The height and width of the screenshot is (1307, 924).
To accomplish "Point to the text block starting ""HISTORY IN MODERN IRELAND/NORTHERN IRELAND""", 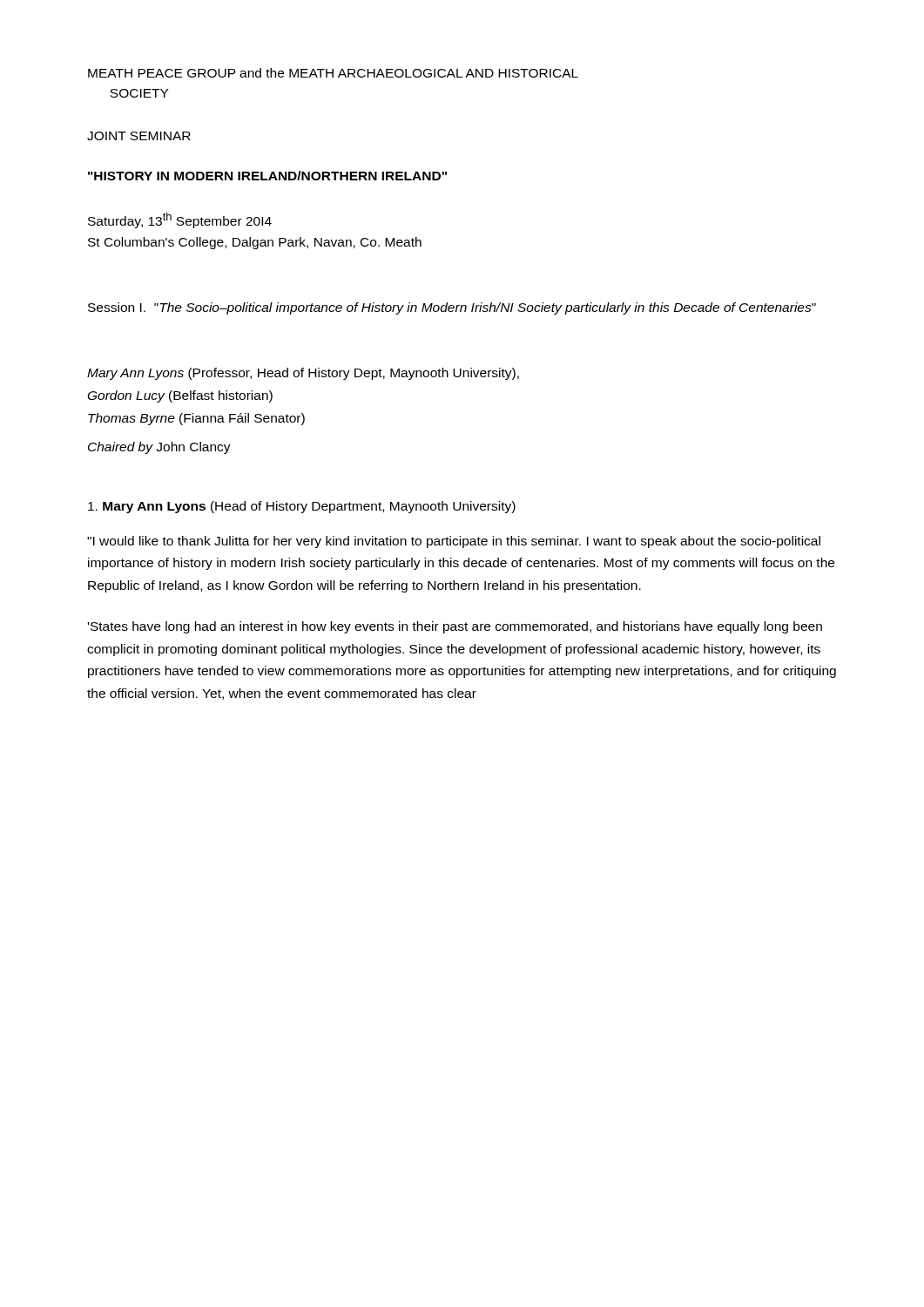I will pyautogui.click(x=267, y=175).
